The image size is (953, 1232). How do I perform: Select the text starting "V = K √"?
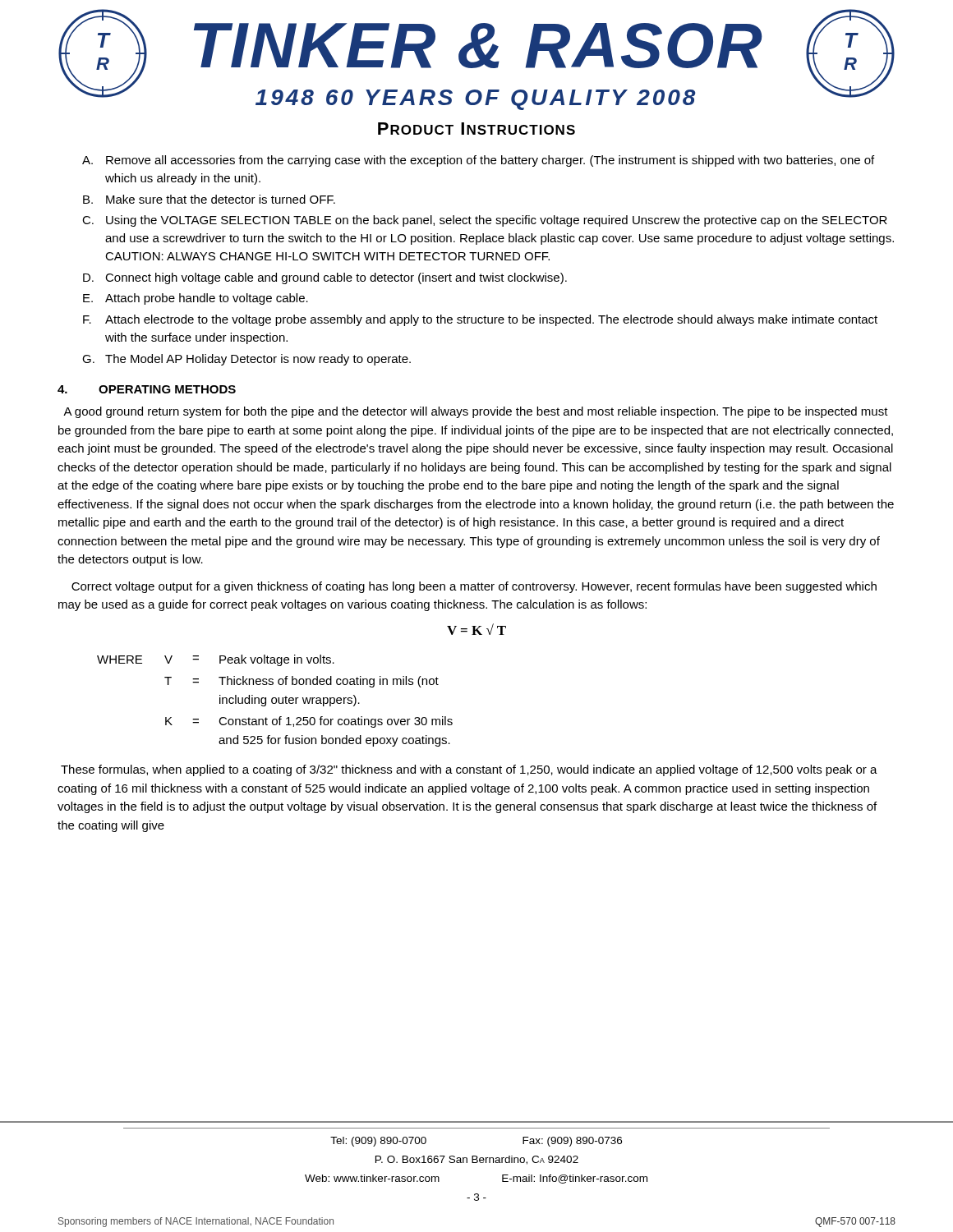(476, 630)
